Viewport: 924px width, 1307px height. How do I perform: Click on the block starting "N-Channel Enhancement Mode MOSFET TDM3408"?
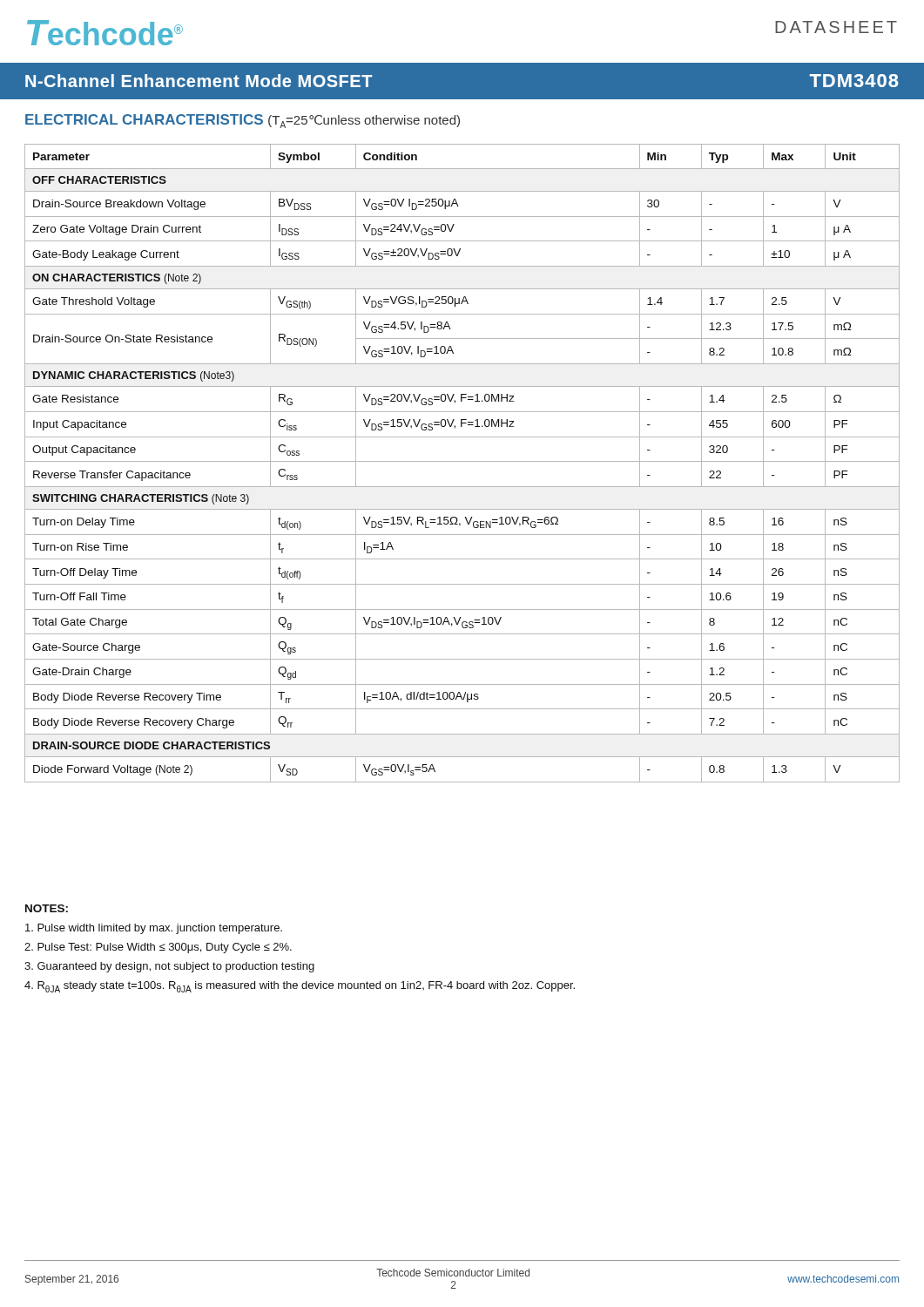click(x=204, y=81)
